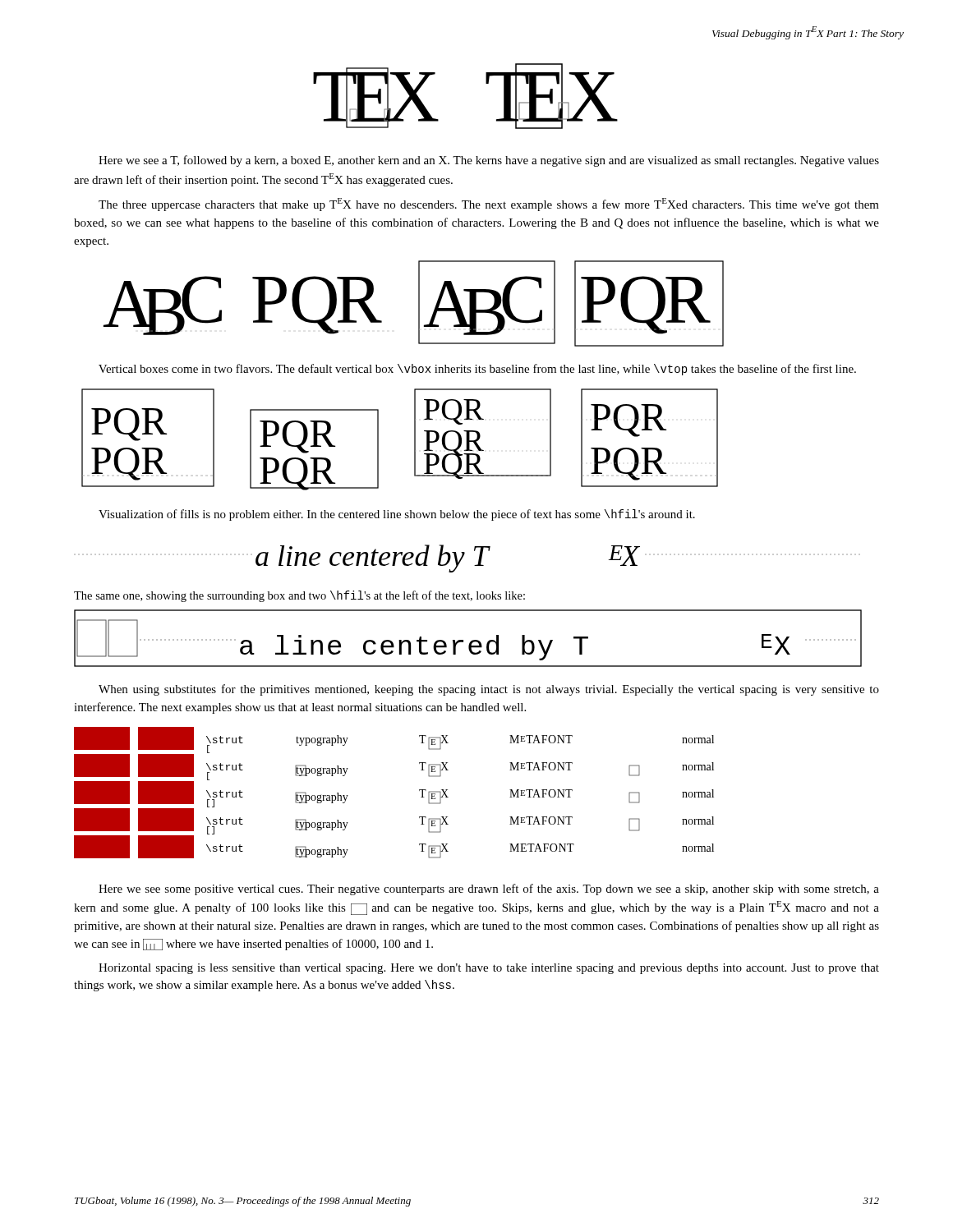Find the text block that reads "The same one, showing the surrounding"

[300, 596]
